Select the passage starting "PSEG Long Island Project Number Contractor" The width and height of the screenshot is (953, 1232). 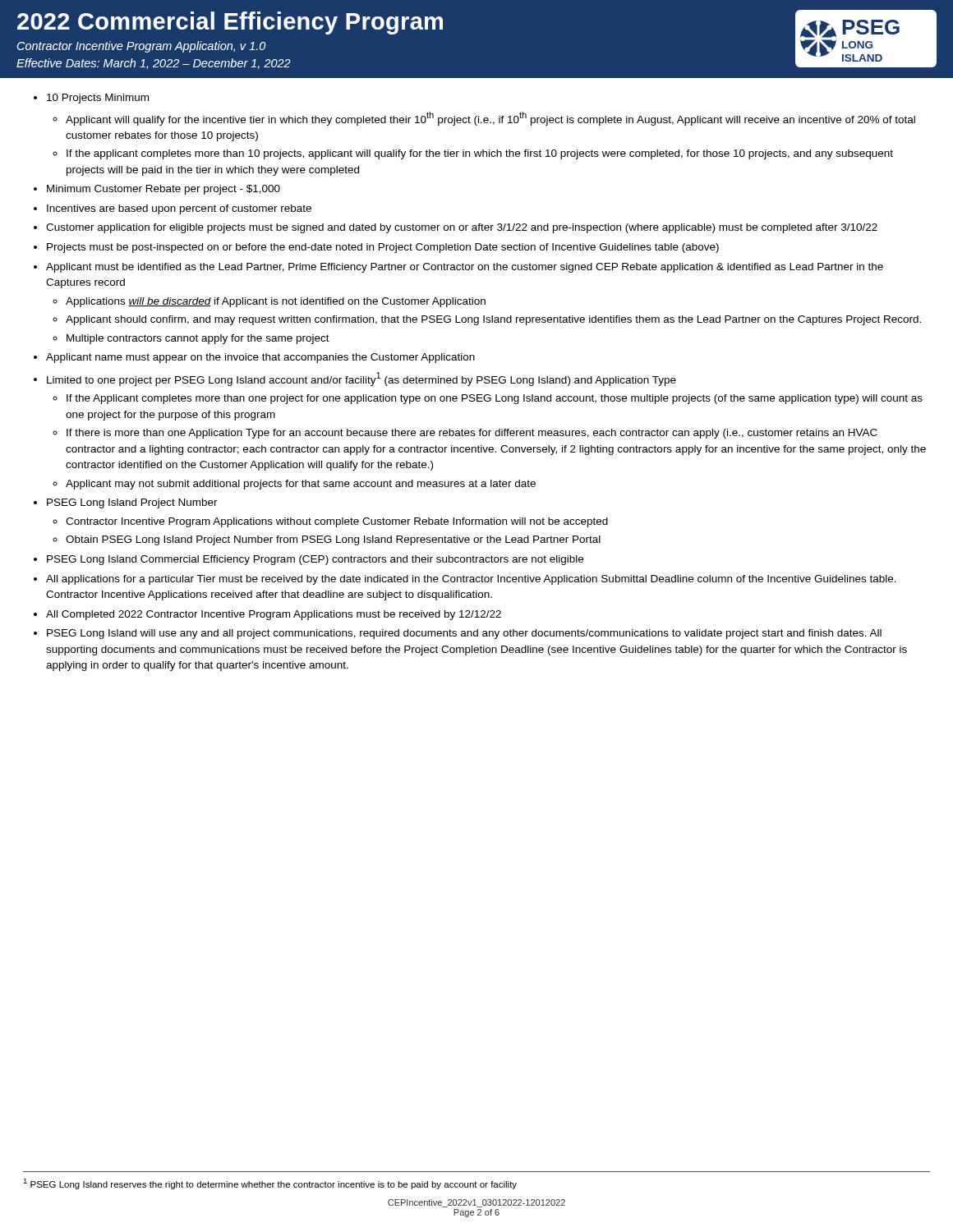click(x=487, y=522)
